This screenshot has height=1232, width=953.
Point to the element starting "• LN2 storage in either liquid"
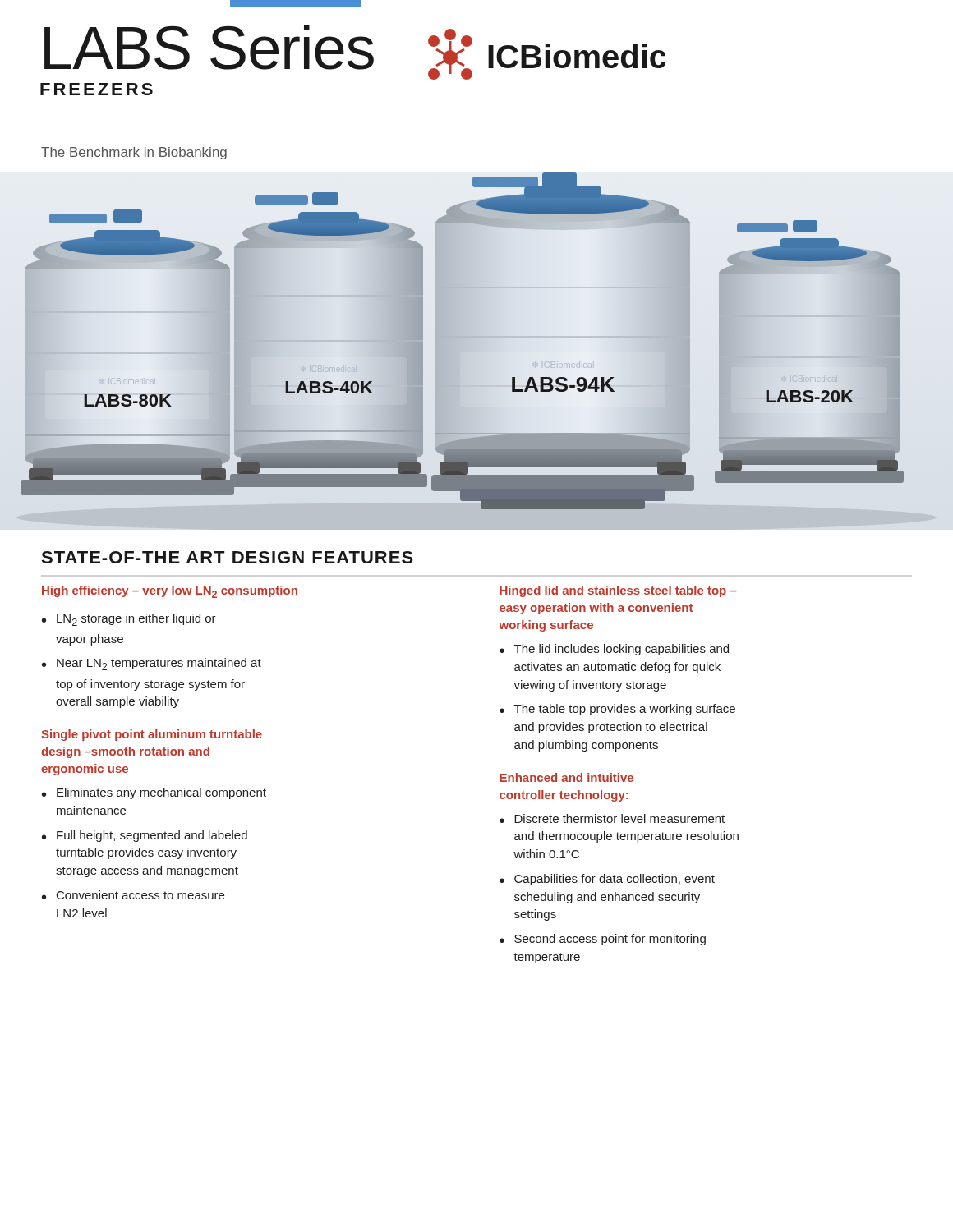coord(128,628)
